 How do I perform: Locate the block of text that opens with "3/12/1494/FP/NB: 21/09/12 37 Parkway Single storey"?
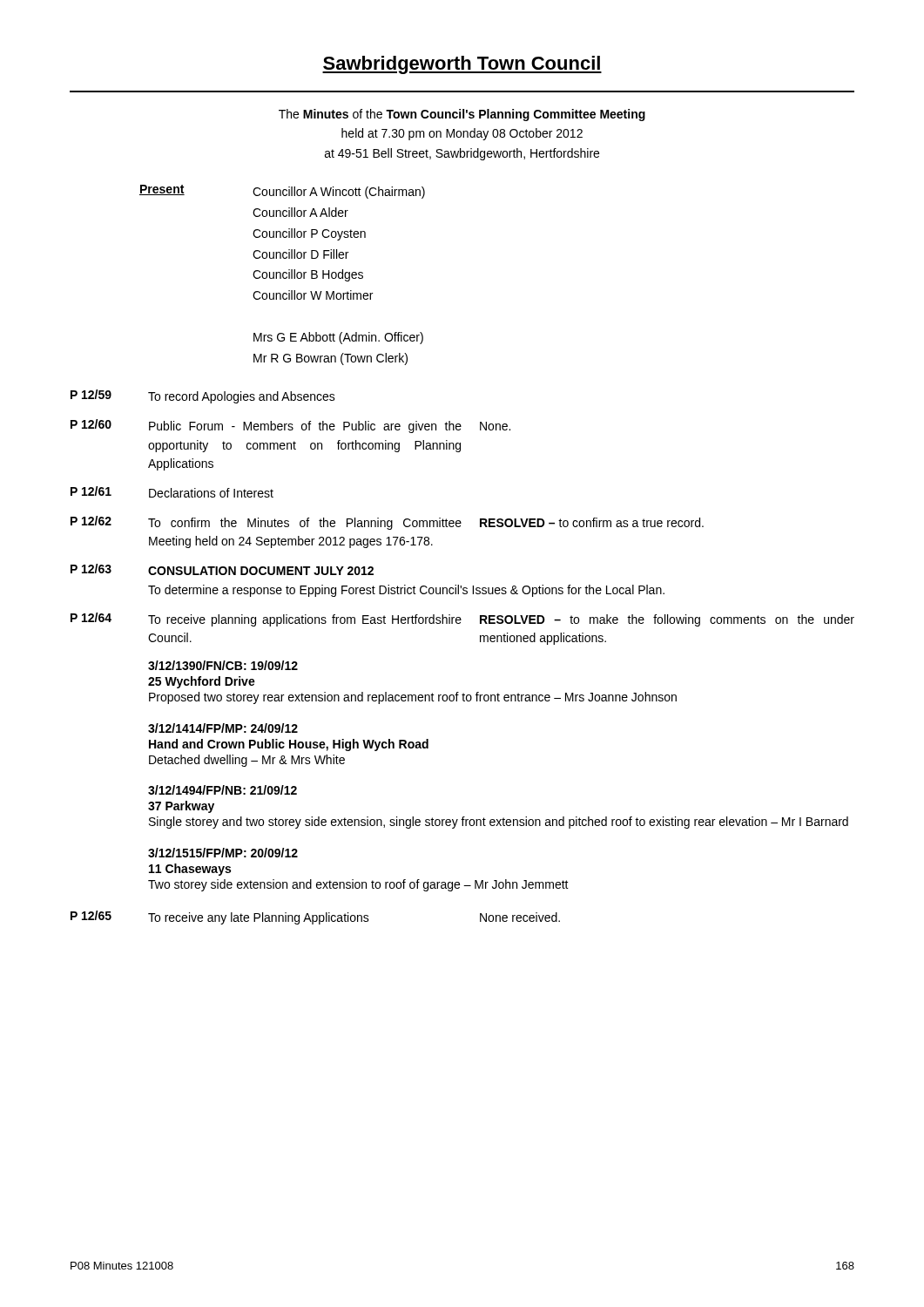501,808
